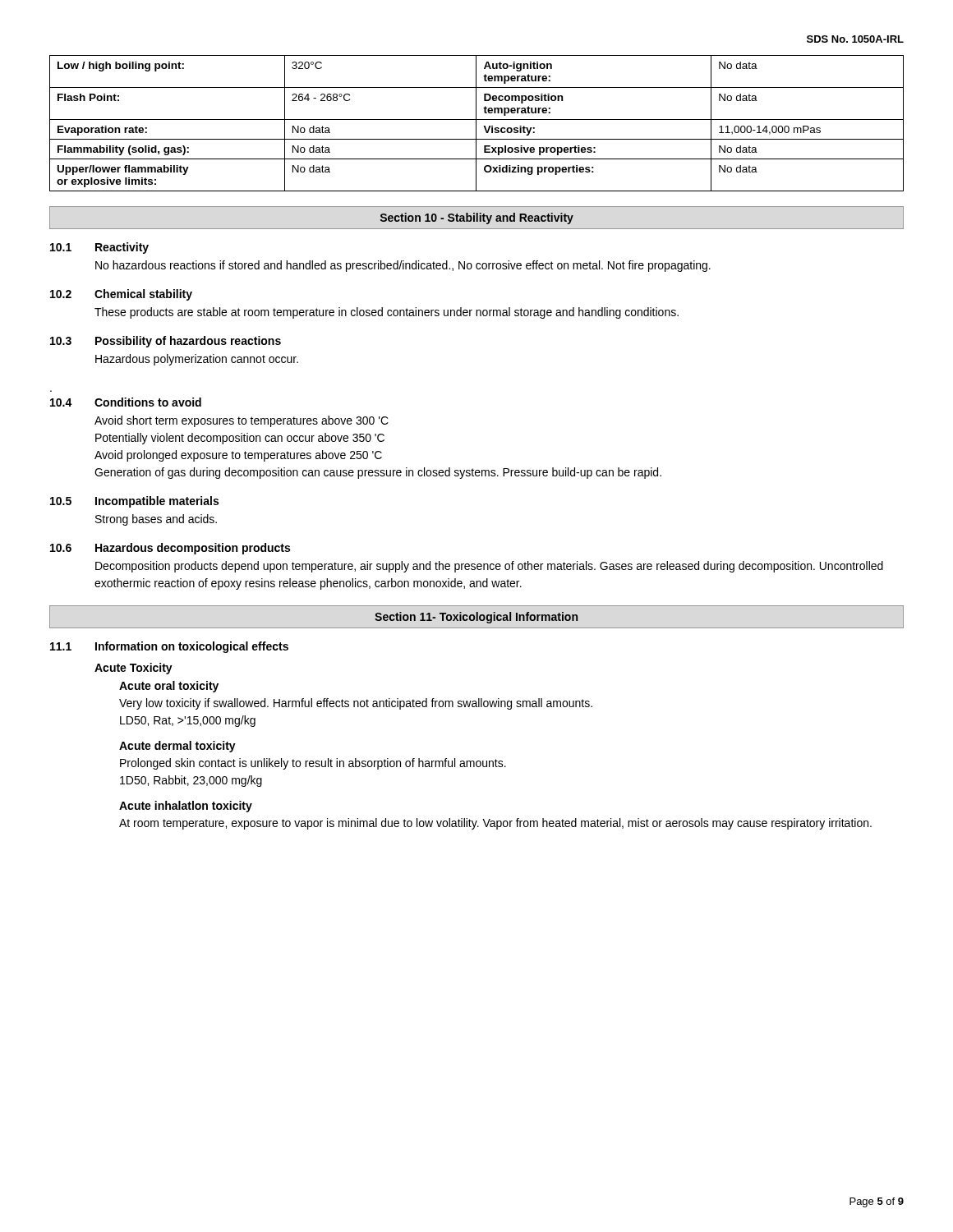The image size is (953, 1232).
Task: Click the passage that begins "Avoid short term"
Action: [x=378, y=446]
